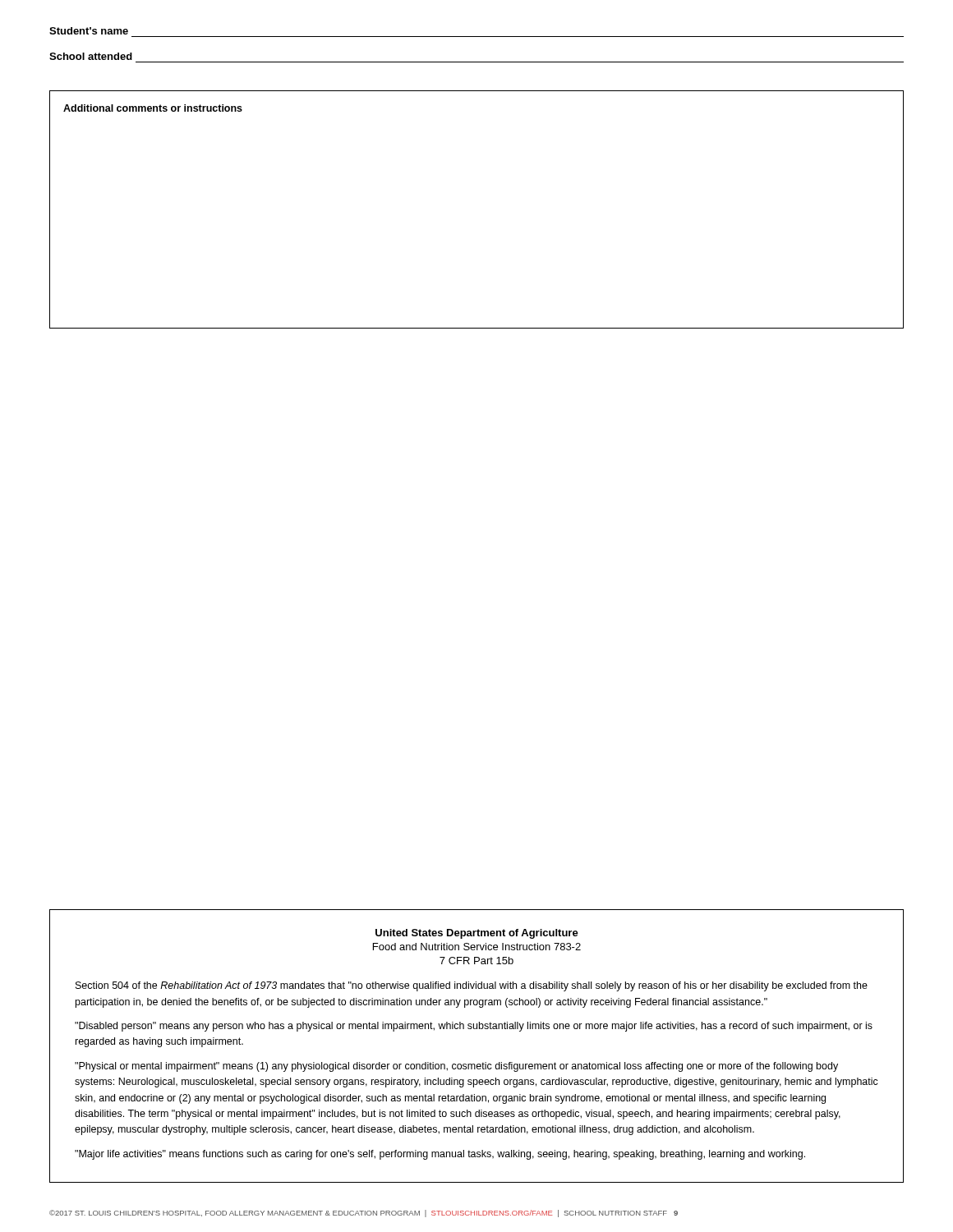This screenshot has height=1232, width=953.
Task: Click where it says "Student's name"
Action: coord(476,30)
